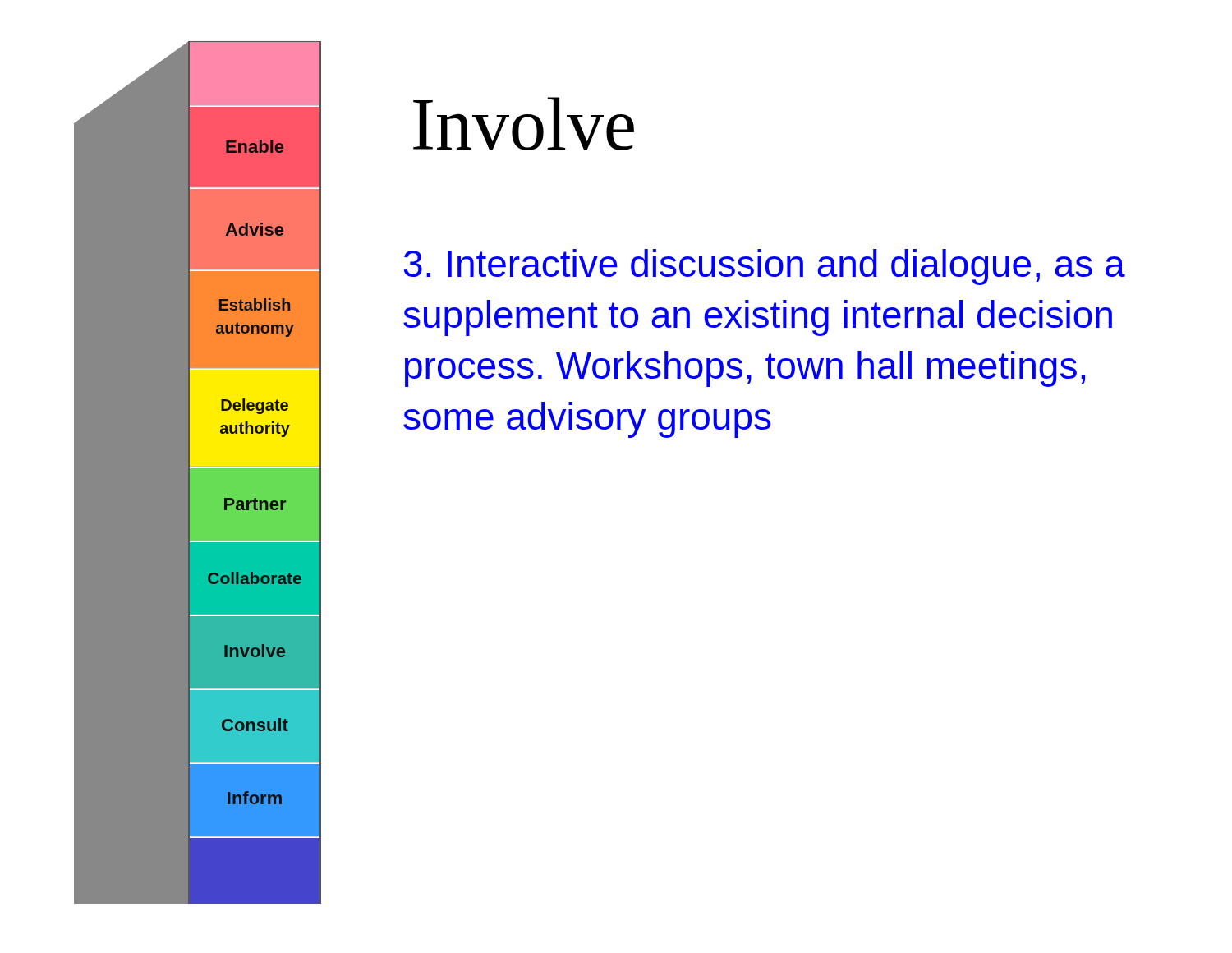Locate a infographic
1232x953 pixels.
pos(201,472)
